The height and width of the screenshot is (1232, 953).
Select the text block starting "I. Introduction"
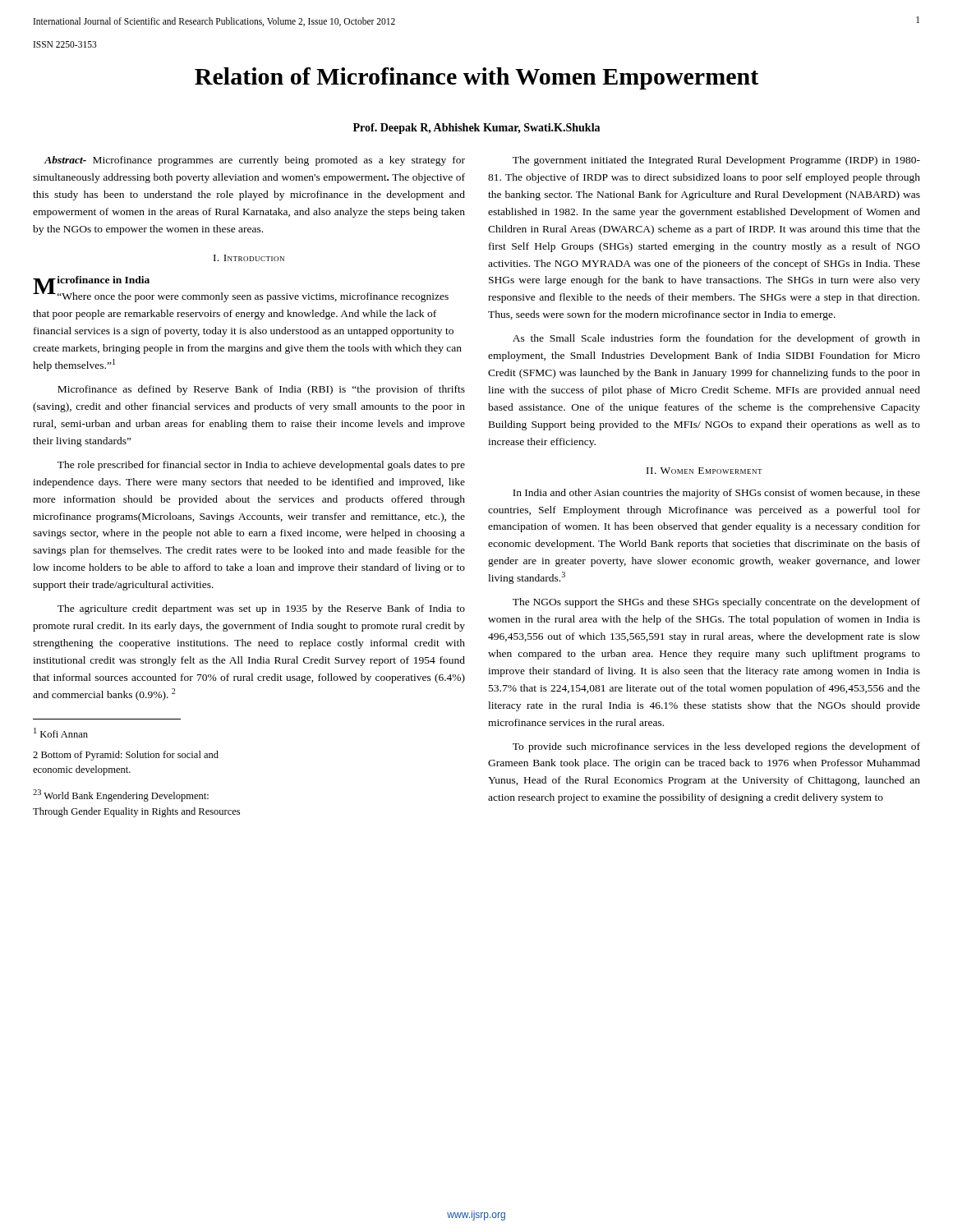[249, 257]
